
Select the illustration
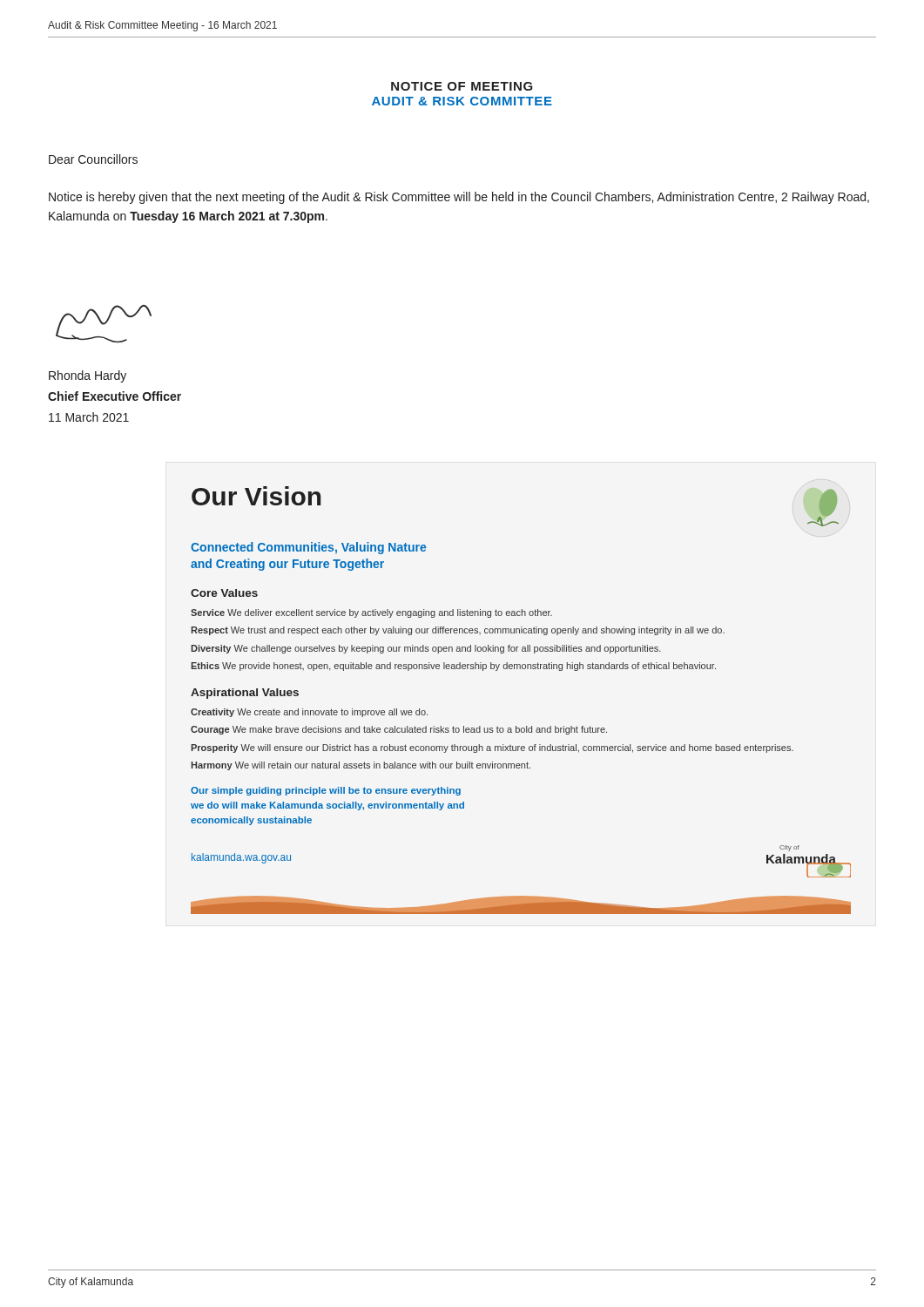105,322
